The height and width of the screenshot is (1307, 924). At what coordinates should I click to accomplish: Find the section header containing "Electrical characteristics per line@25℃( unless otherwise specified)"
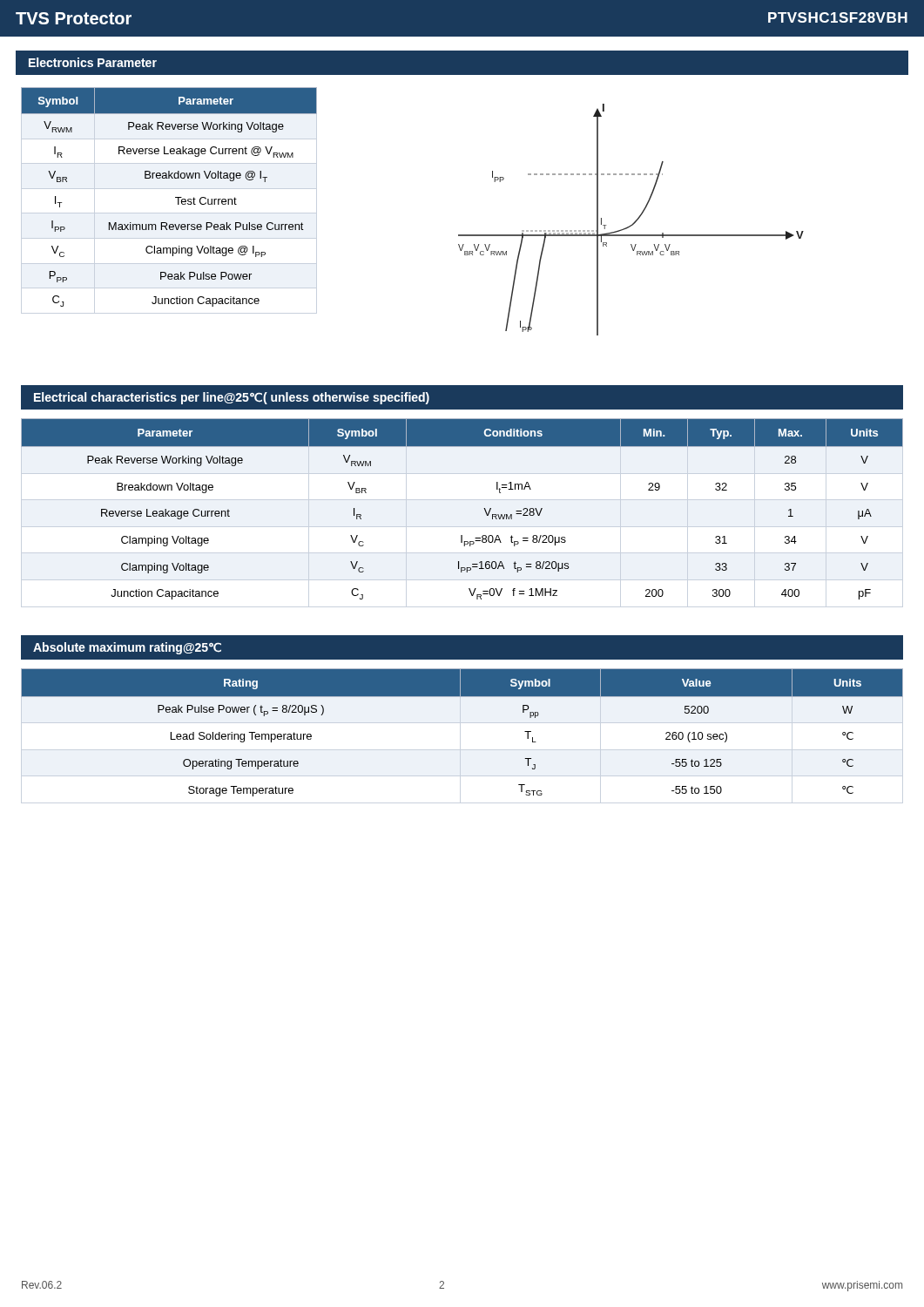coord(231,397)
